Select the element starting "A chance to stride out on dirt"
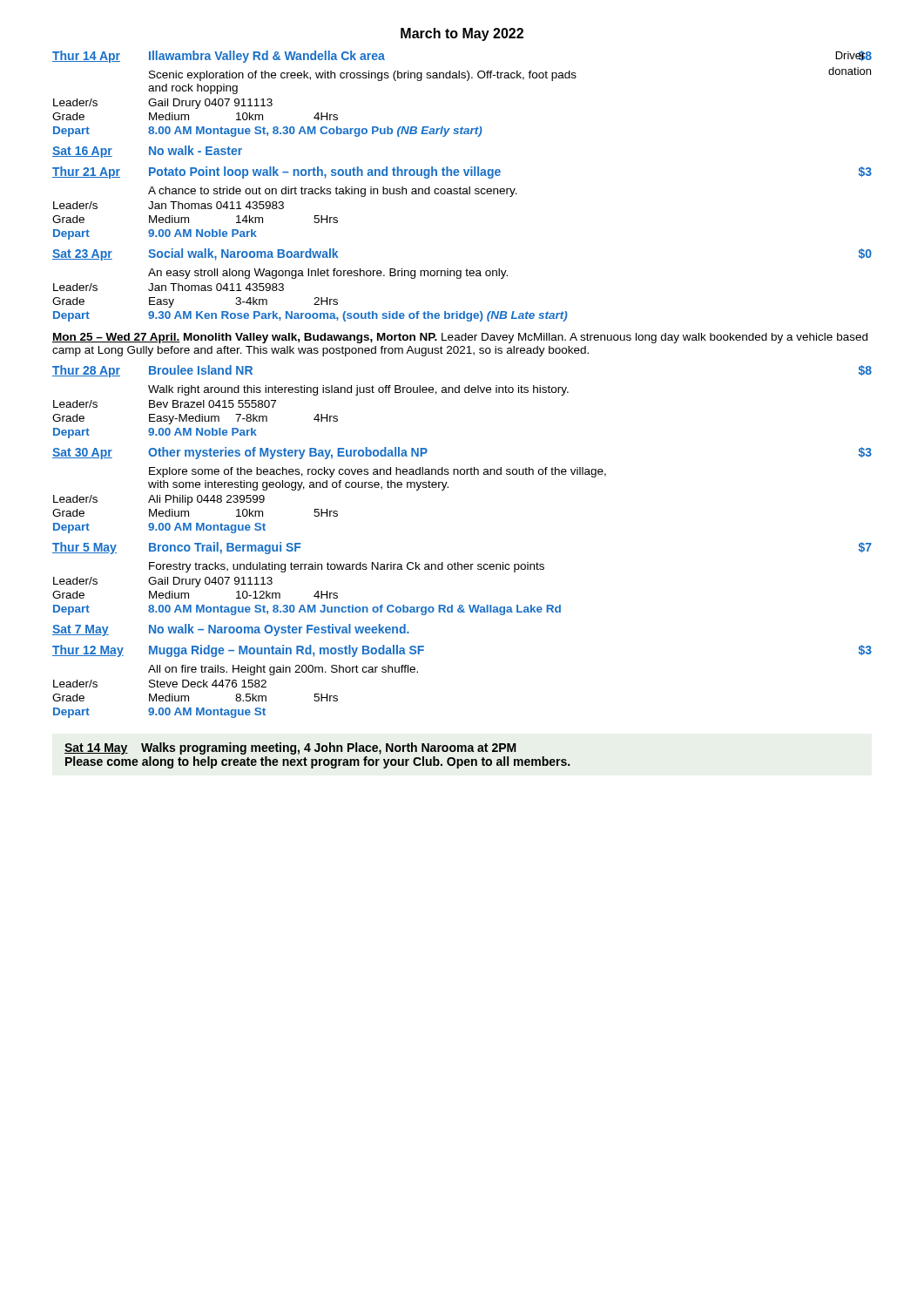This screenshot has width=924, height=1307. [333, 190]
